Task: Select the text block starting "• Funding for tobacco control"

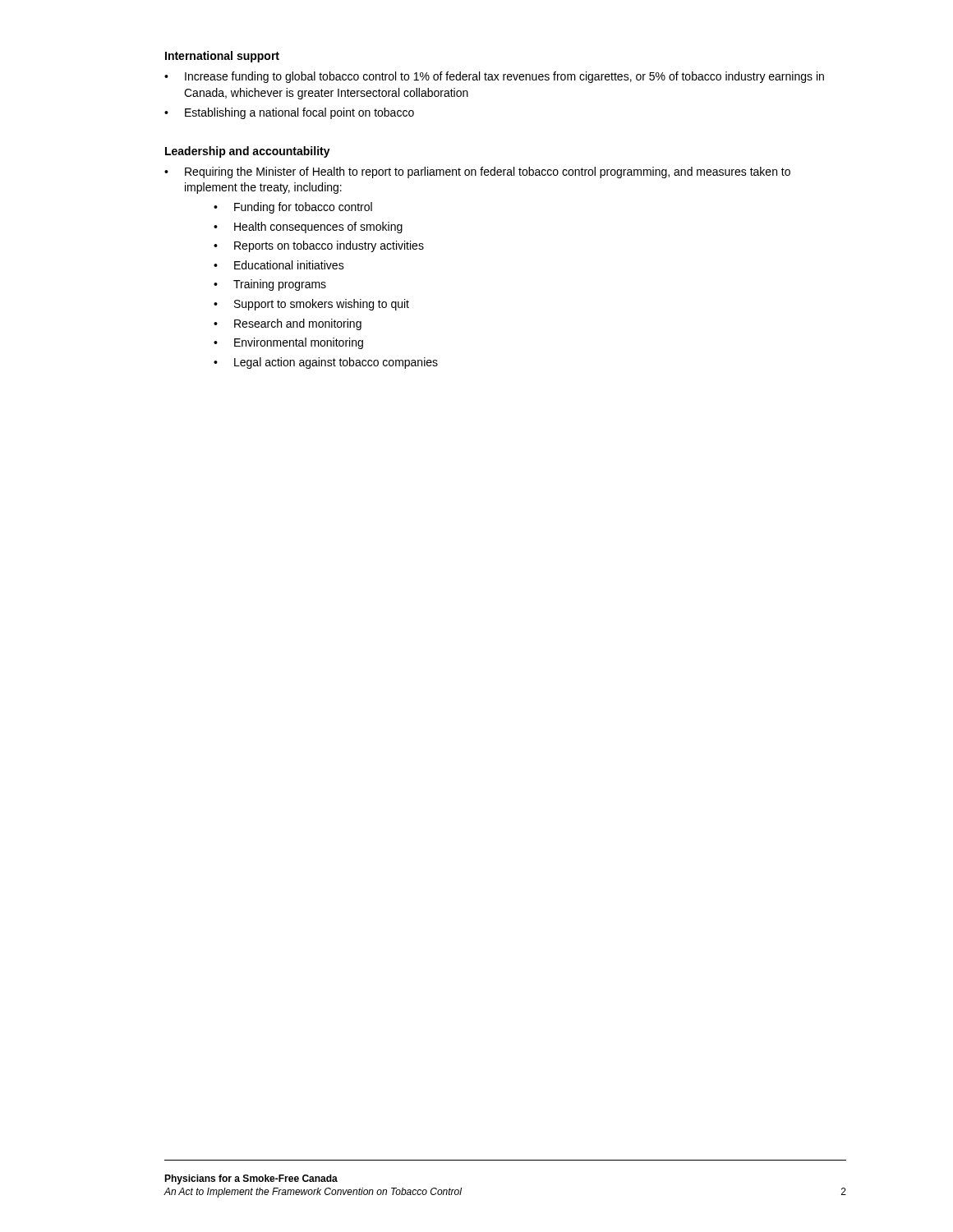Action: pyautogui.click(x=293, y=208)
